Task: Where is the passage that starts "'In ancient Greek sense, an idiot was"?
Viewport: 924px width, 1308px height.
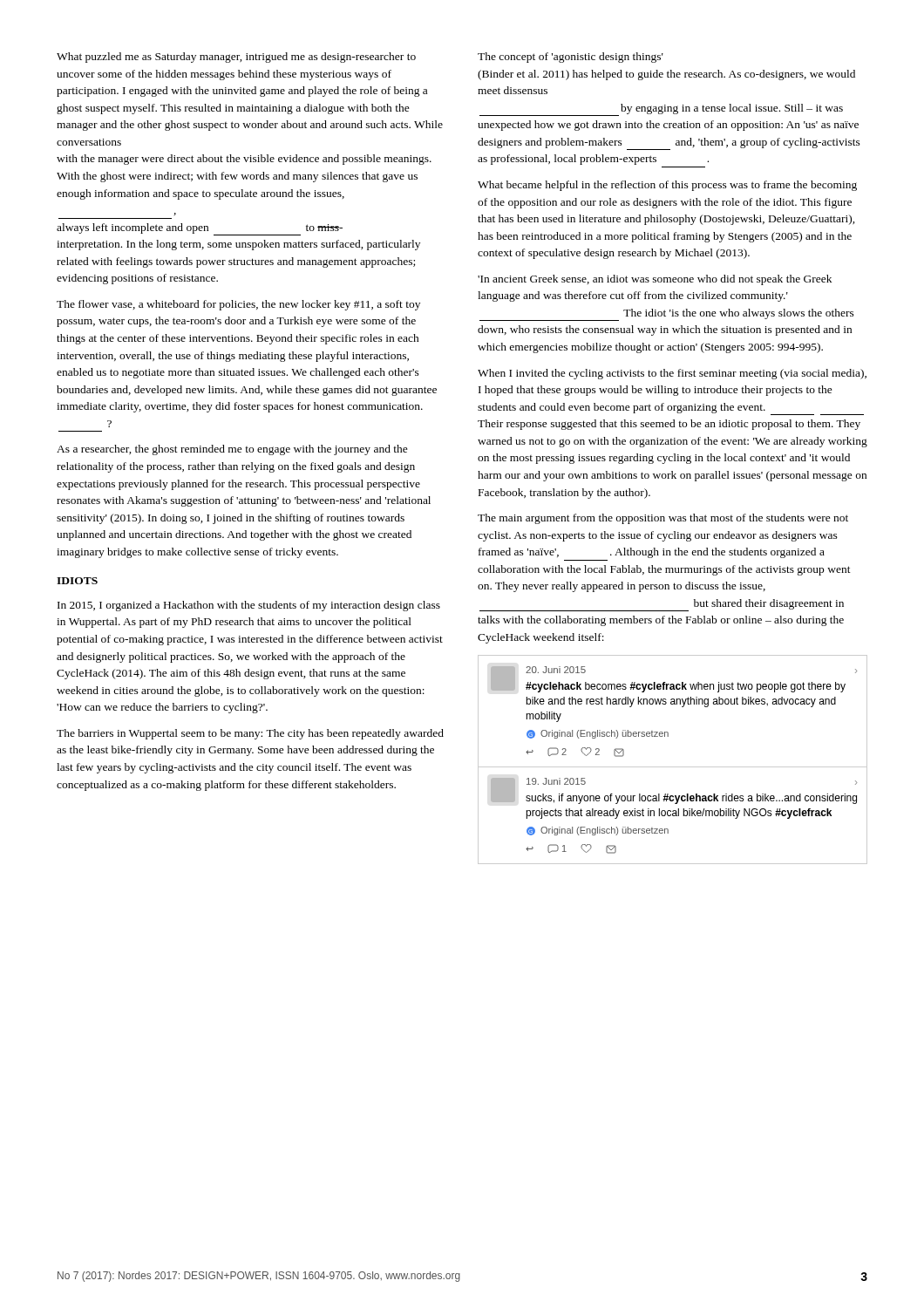Action: [673, 313]
